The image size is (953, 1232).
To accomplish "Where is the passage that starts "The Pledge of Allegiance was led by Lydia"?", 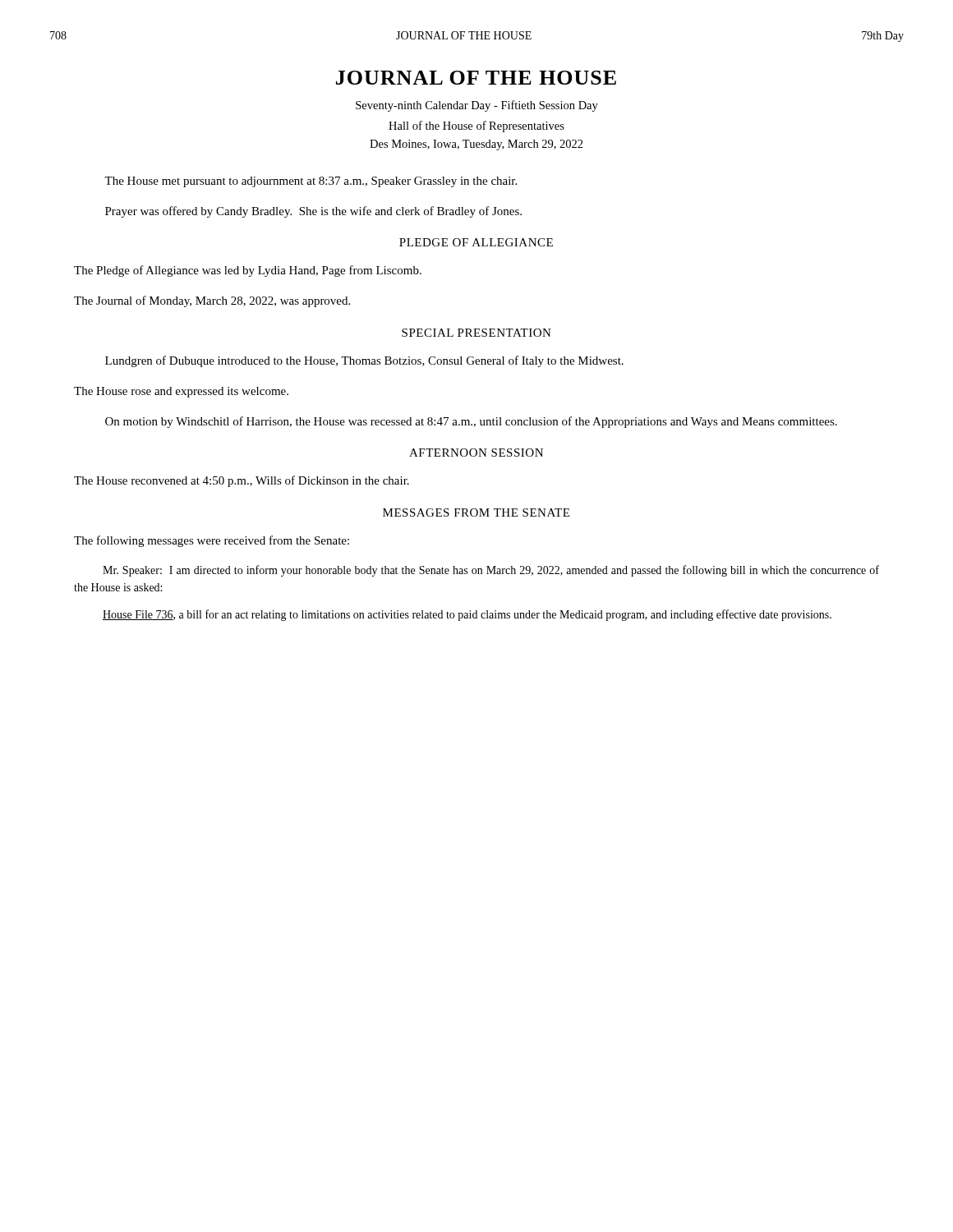I will coord(248,270).
